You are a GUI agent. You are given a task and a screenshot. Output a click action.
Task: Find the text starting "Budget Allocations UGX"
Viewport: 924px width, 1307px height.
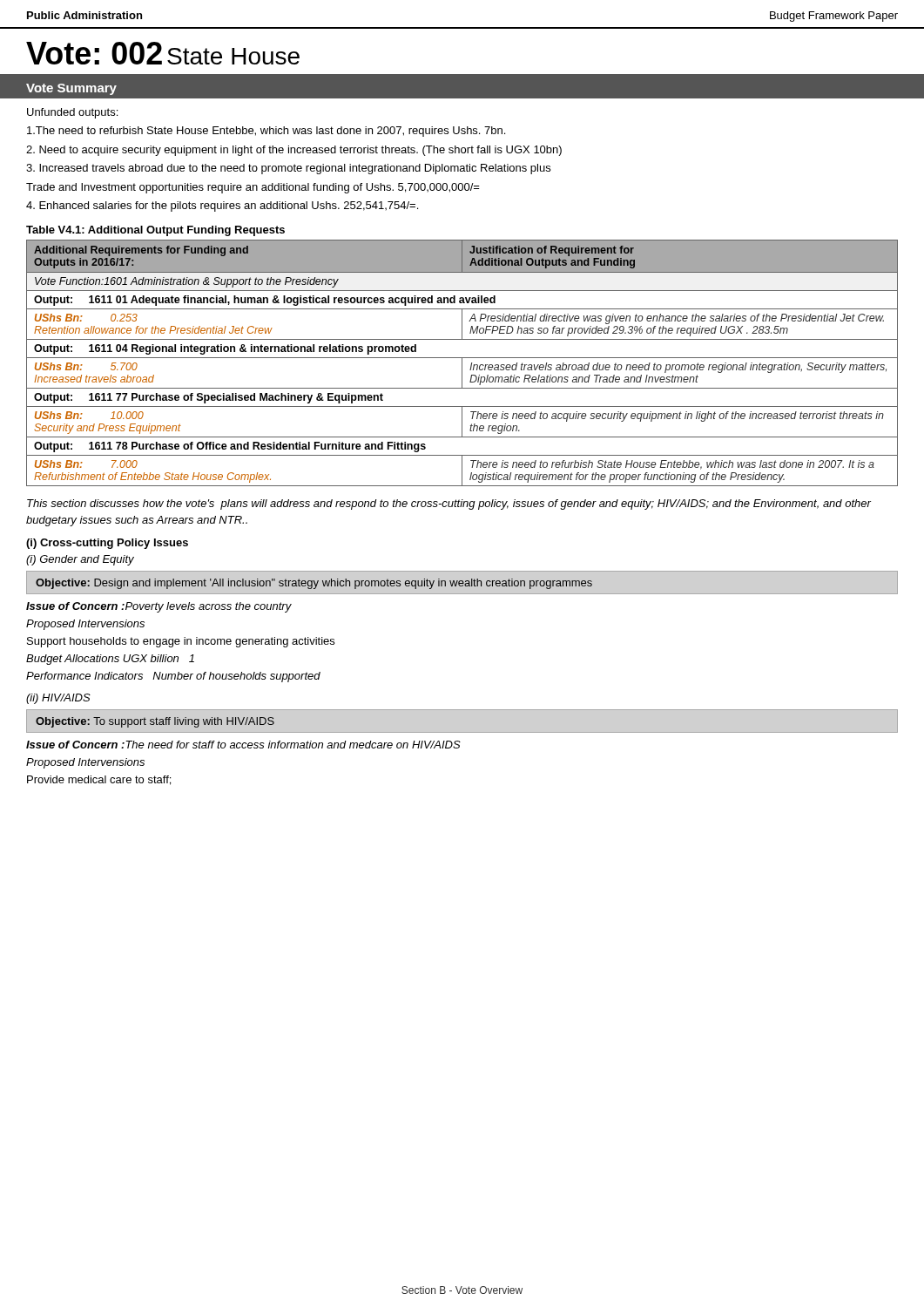[x=111, y=658]
